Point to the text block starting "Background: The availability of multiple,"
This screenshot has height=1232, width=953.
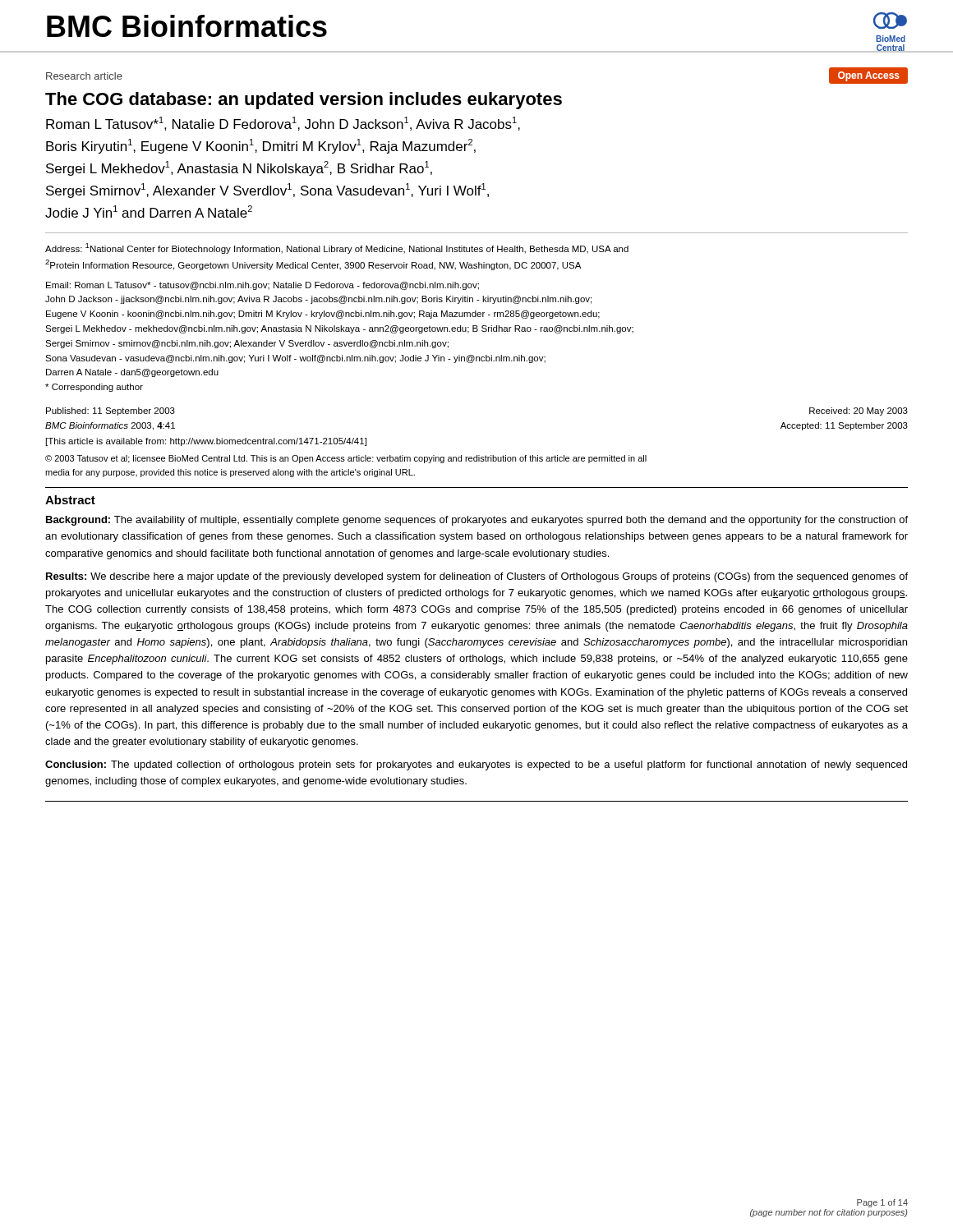coord(476,536)
